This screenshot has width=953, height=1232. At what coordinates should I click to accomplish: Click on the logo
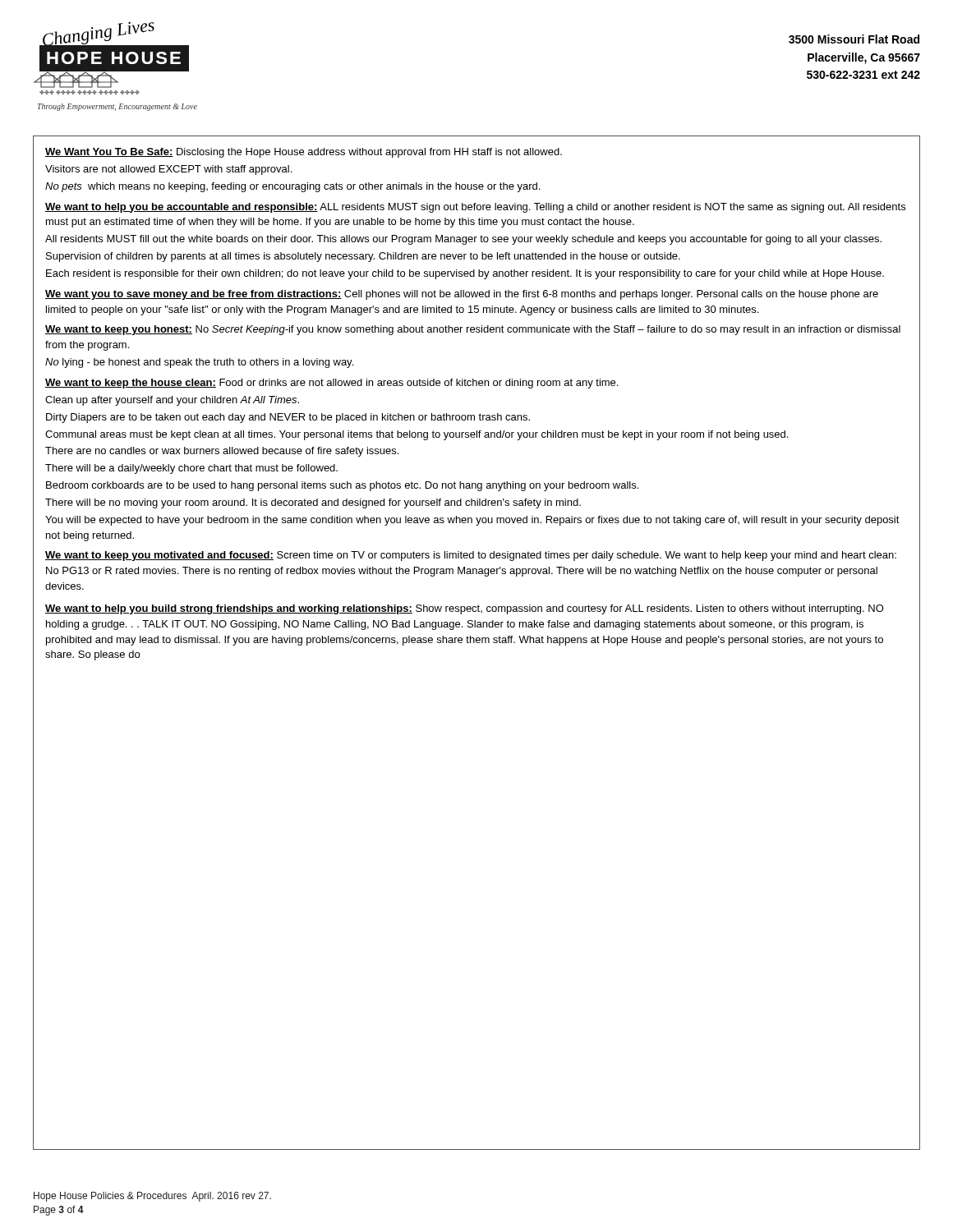(148, 67)
